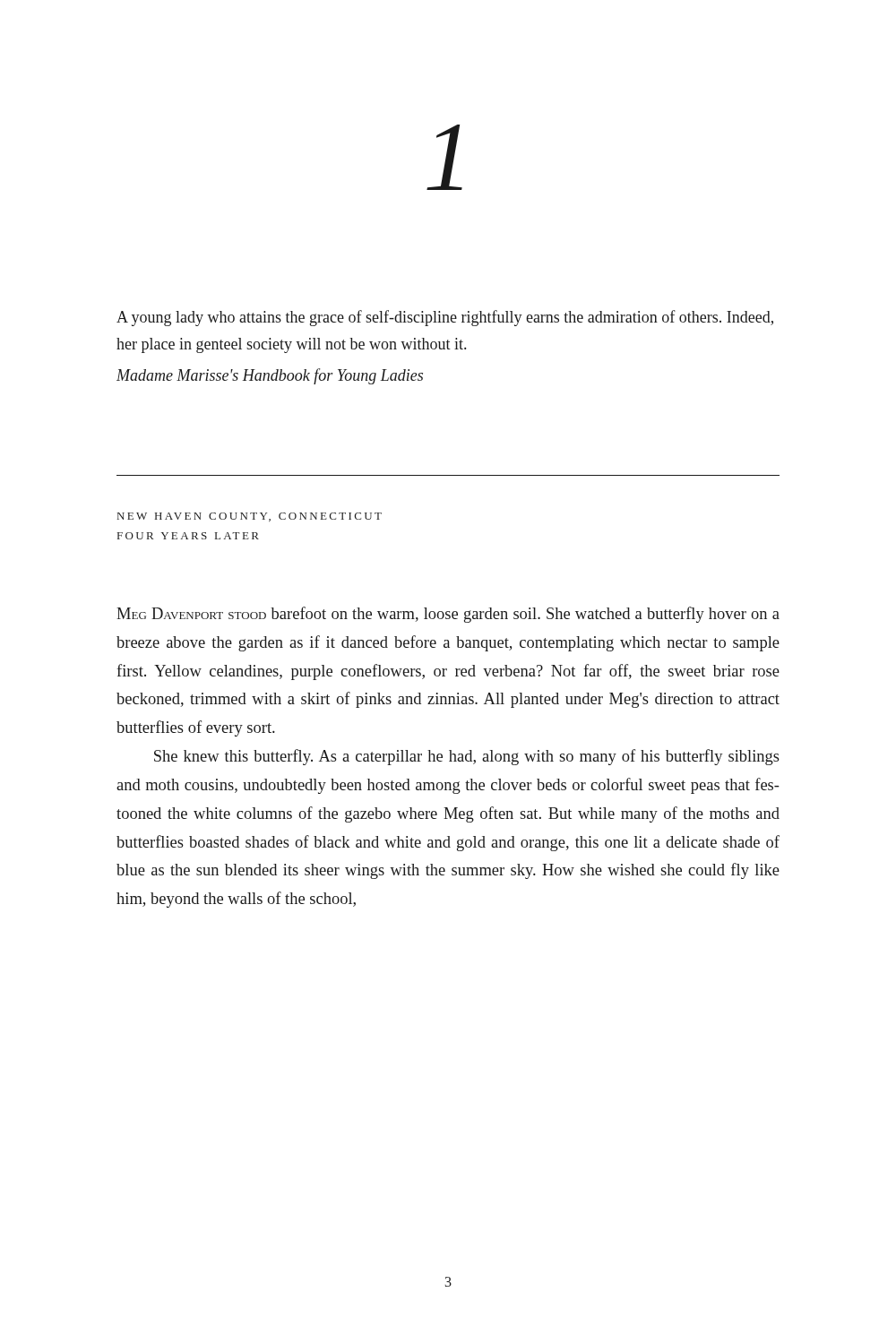Point to the text block starting "Meg Davenport stood barefoot on"
This screenshot has height=1344, width=896.
[448, 757]
